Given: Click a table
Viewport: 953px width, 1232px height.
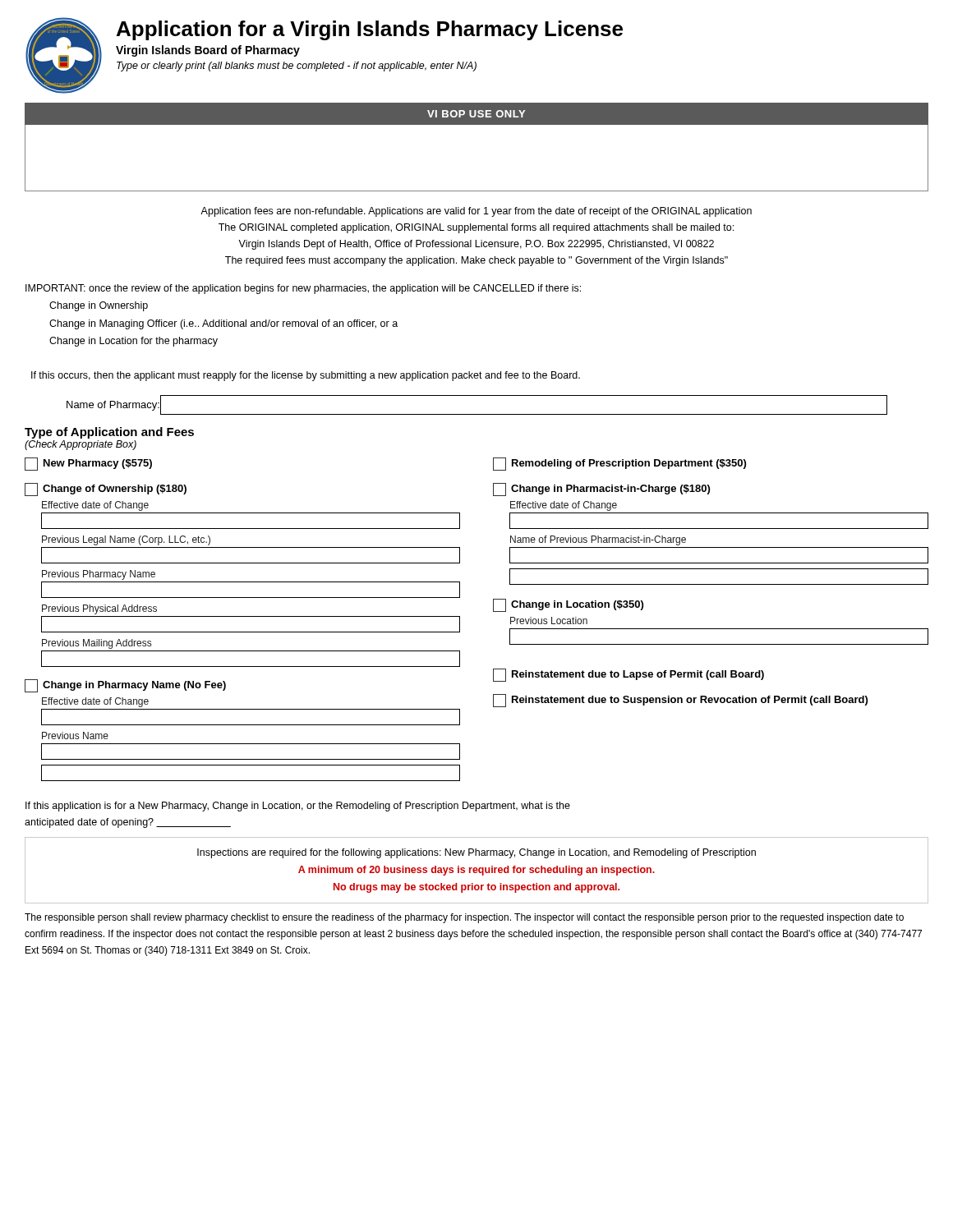Looking at the screenshot, I should point(476,621).
